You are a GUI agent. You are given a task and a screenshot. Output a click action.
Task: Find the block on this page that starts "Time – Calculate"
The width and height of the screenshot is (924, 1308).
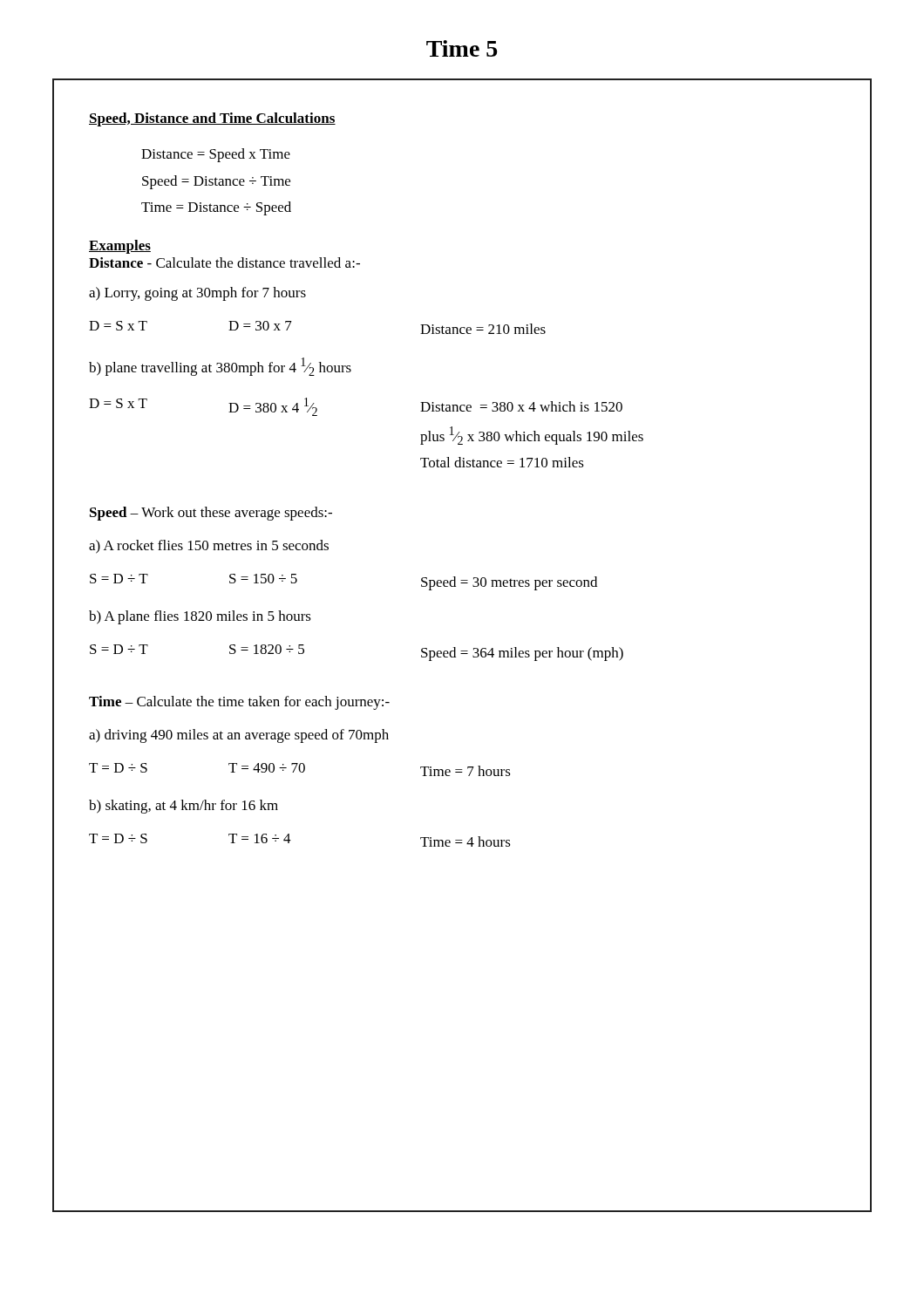(x=239, y=702)
